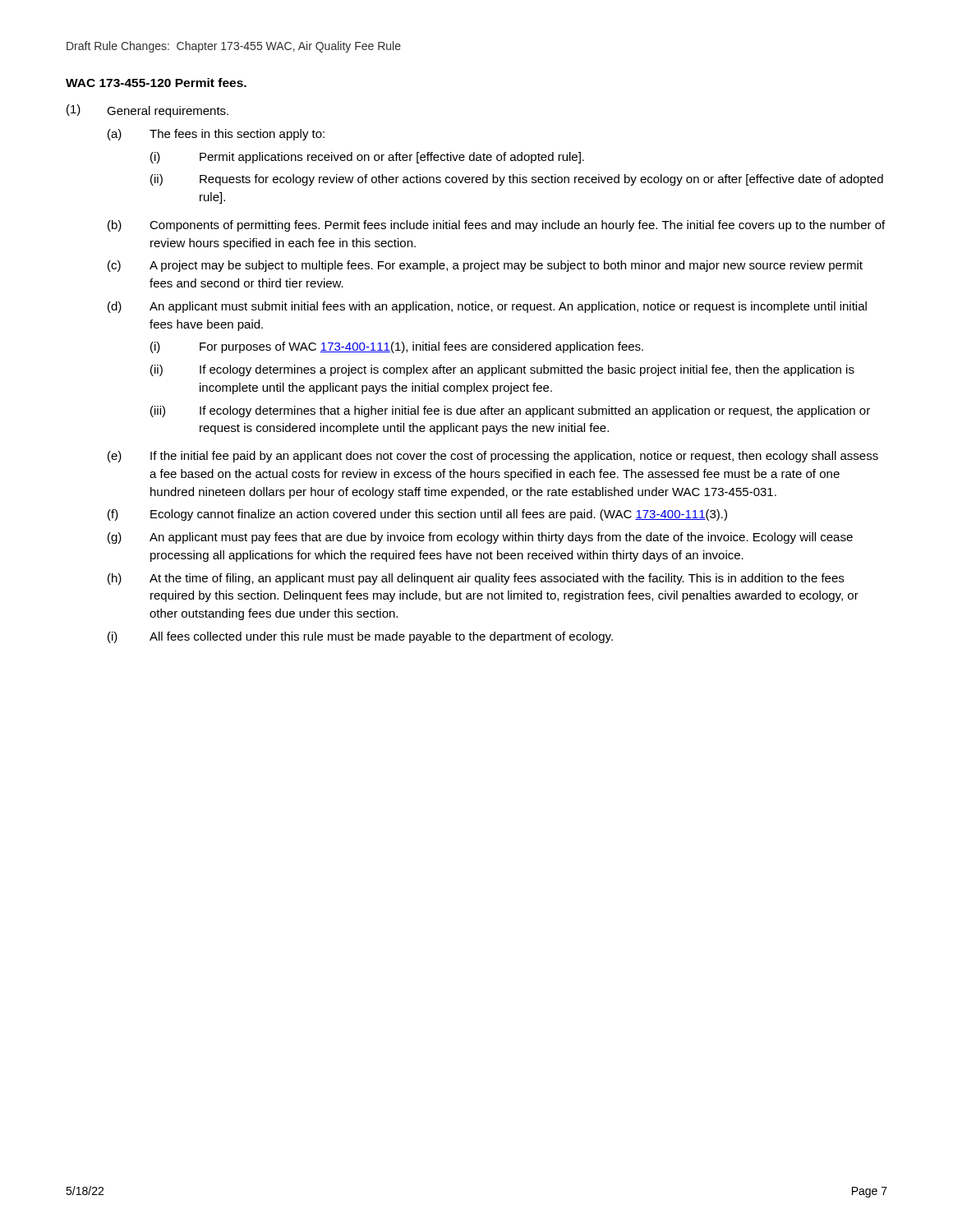Click on the element starting "(d) An applicant must"
953x1232 pixels.
pos(497,370)
